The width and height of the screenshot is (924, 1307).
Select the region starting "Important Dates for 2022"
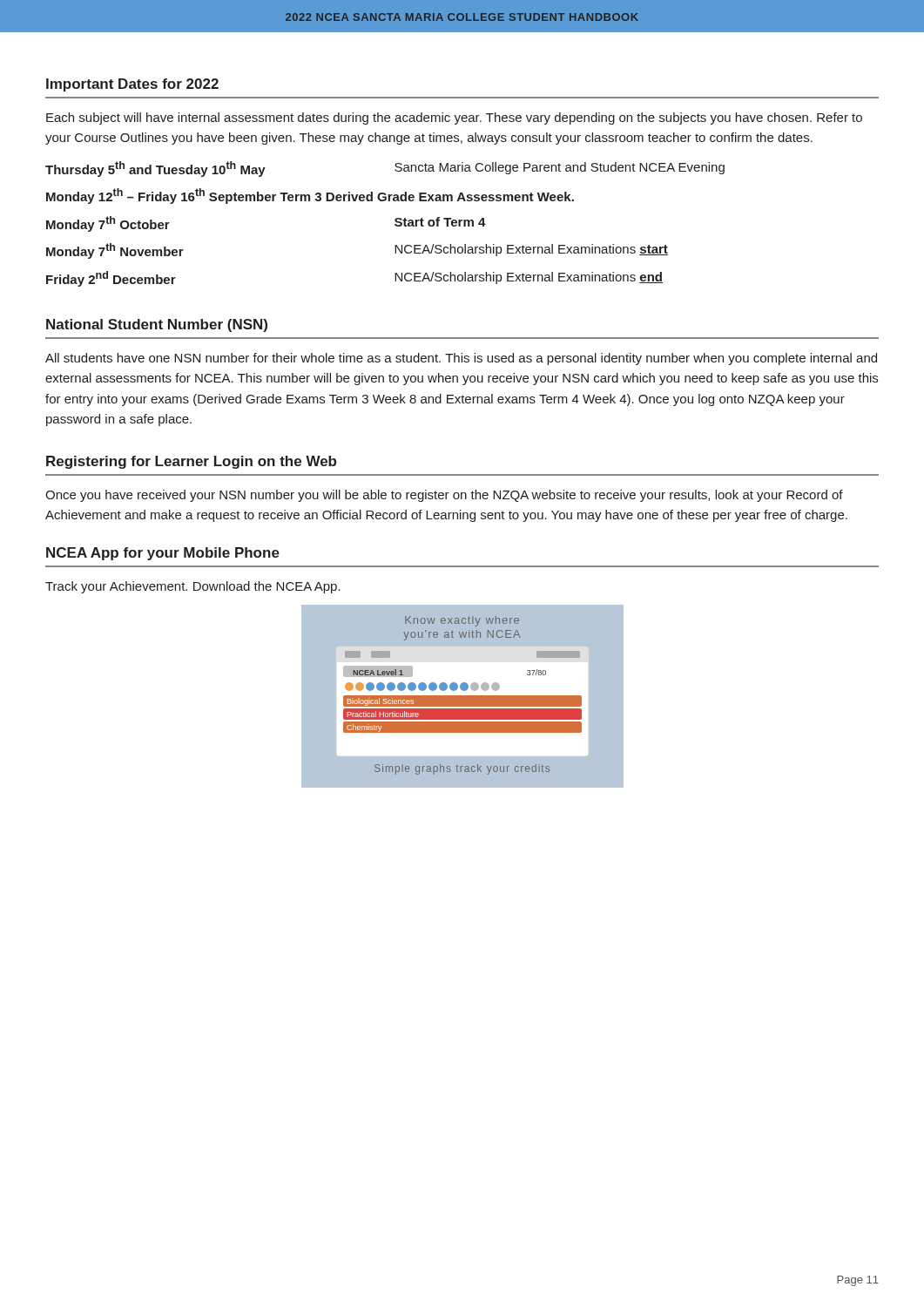tap(132, 84)
